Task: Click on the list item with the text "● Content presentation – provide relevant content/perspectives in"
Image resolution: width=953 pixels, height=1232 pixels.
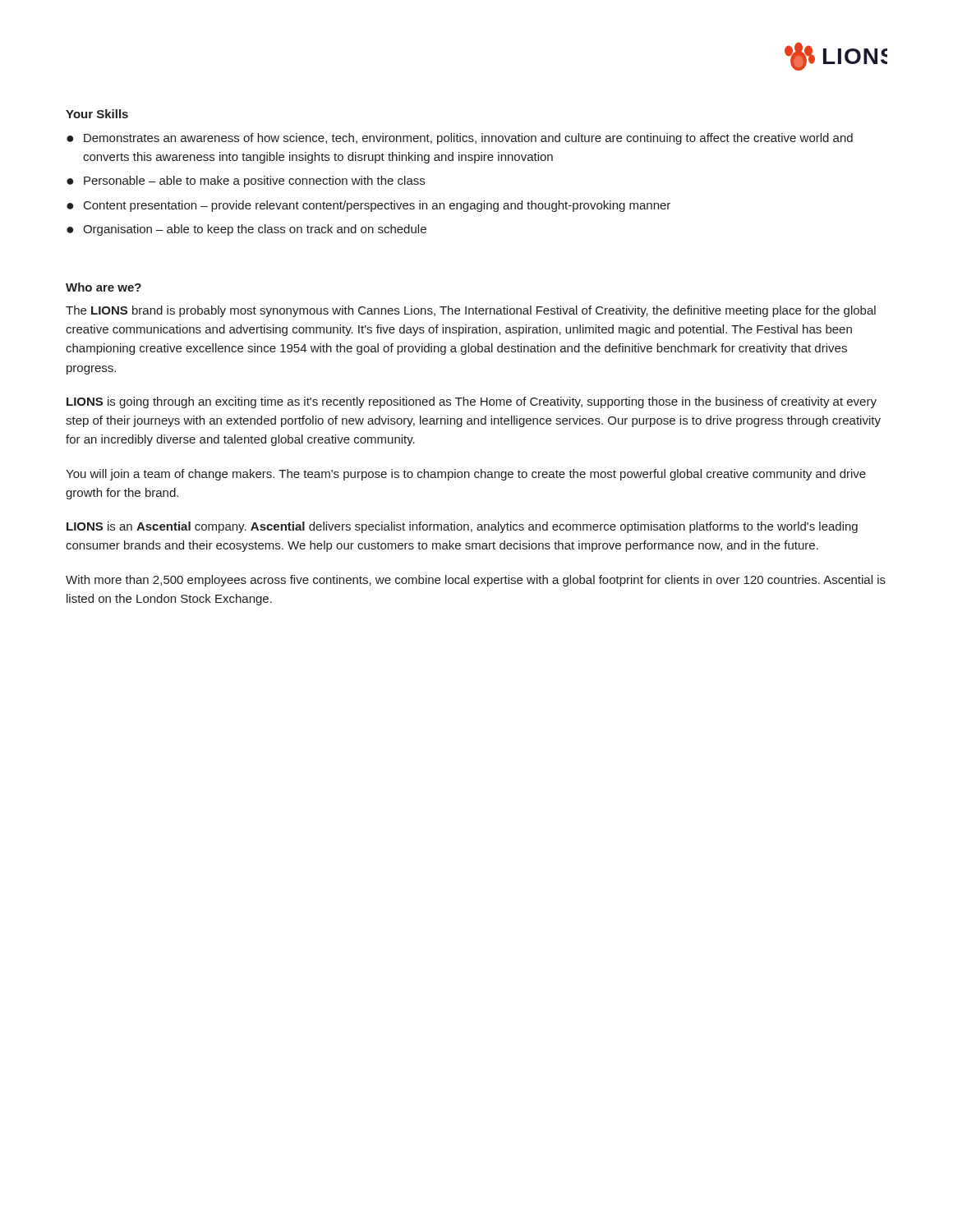Action: pos(368,205)
